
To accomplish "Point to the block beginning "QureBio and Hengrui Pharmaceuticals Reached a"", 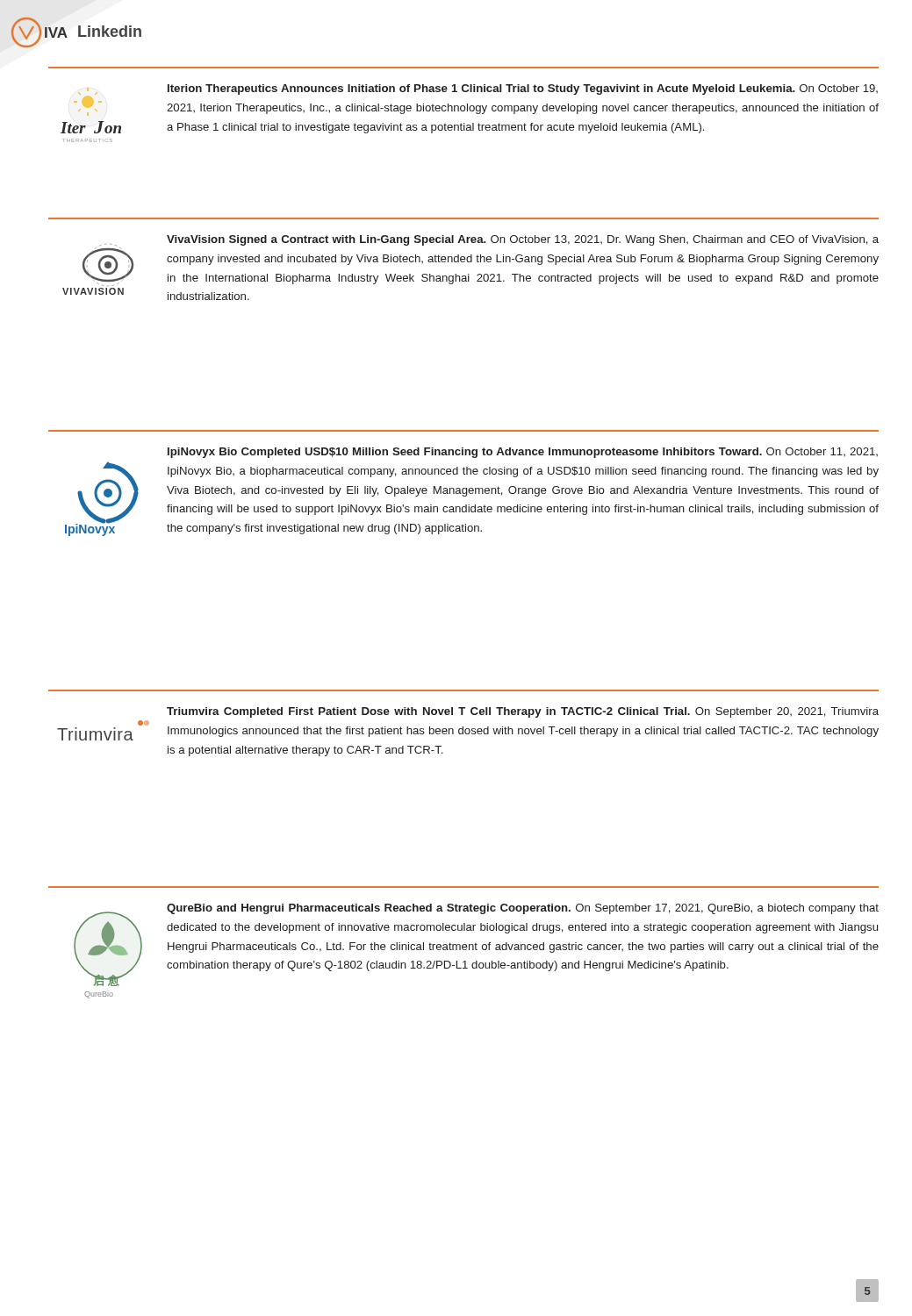I will tap(523, 936).
